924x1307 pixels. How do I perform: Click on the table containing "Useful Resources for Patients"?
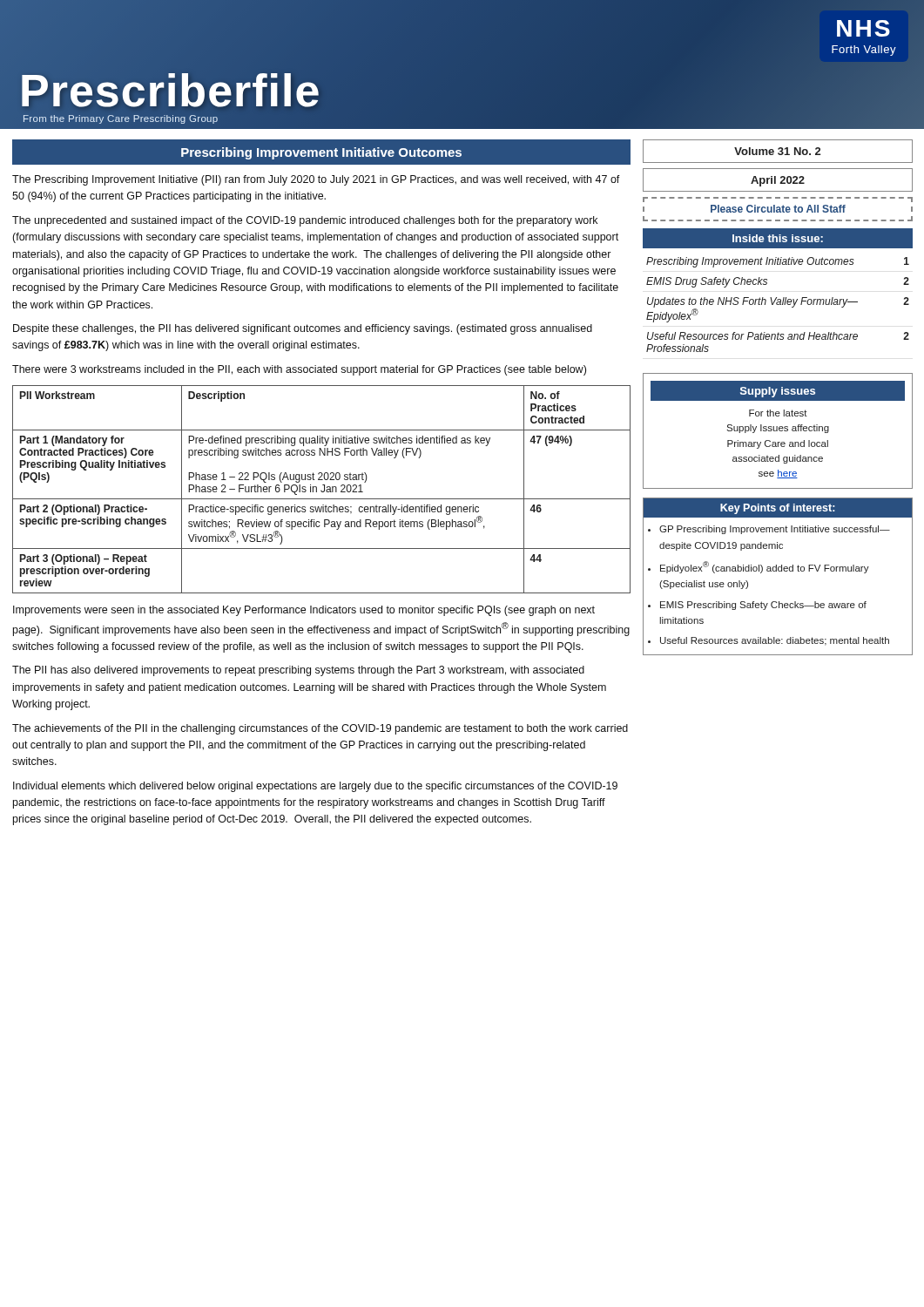(778, 305)
